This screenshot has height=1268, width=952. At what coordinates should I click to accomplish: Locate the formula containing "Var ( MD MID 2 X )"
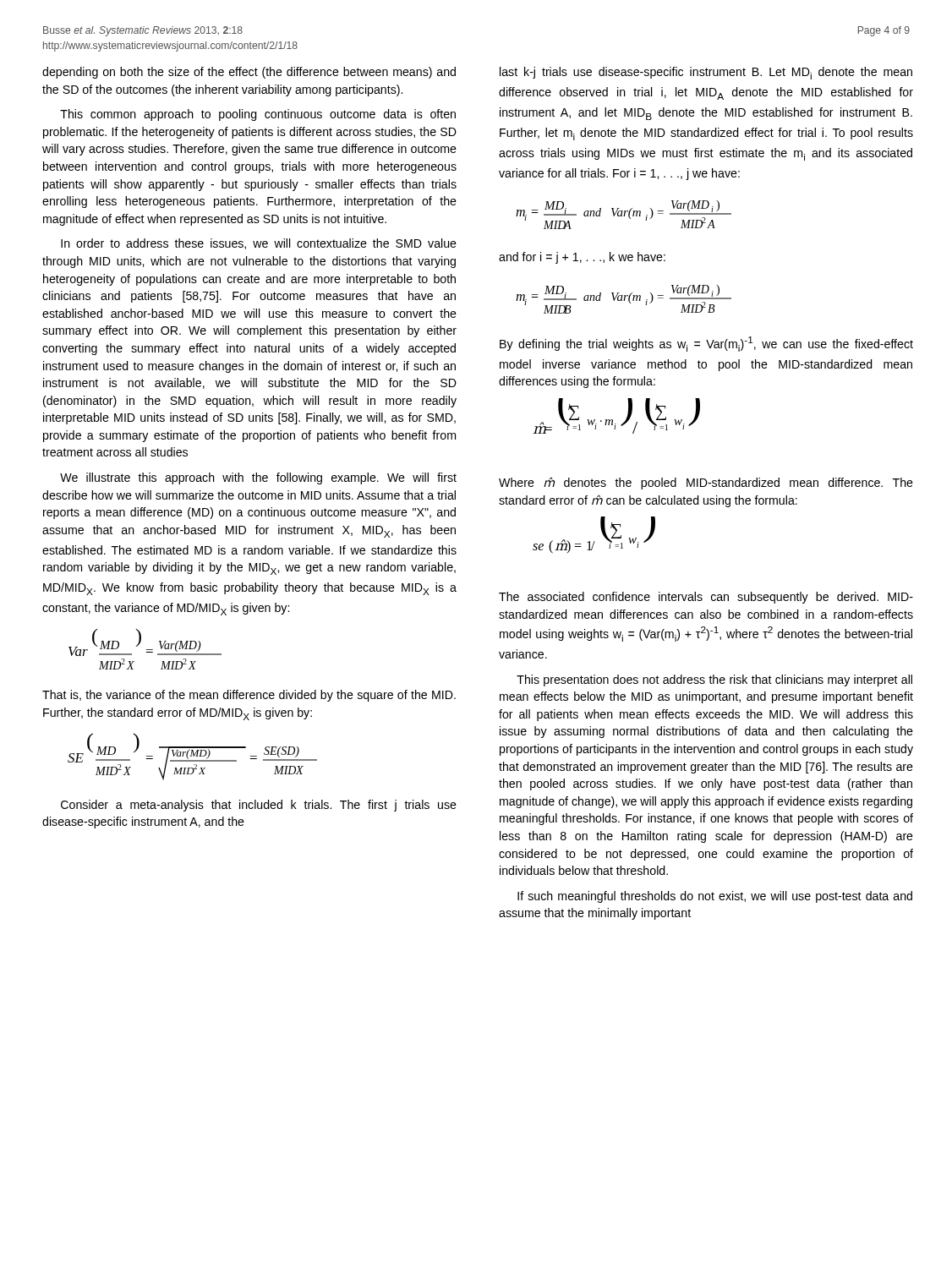(x=152, y=654)
